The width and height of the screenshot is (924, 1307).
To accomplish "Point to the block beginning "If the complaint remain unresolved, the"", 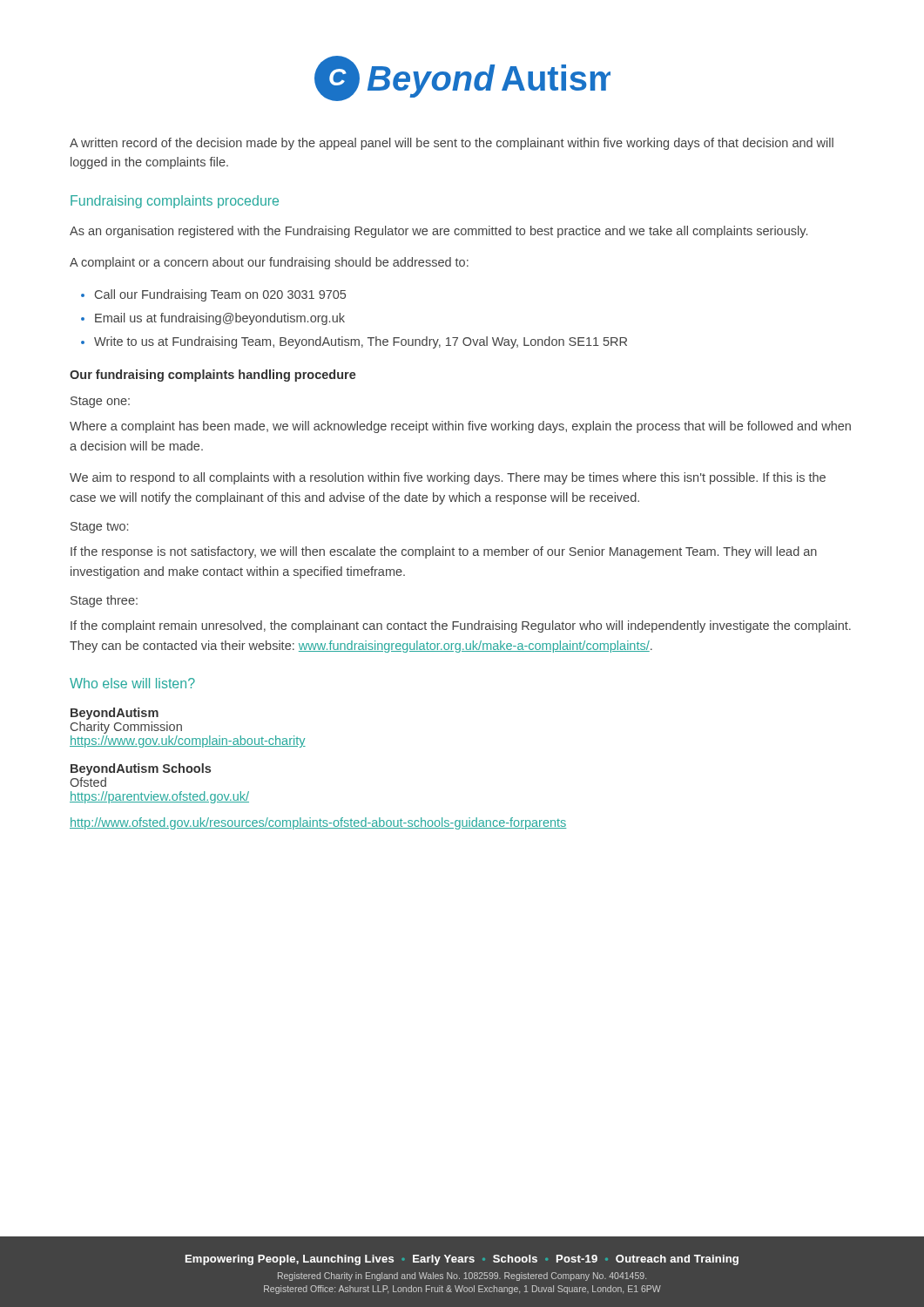I will coord(461,636).
